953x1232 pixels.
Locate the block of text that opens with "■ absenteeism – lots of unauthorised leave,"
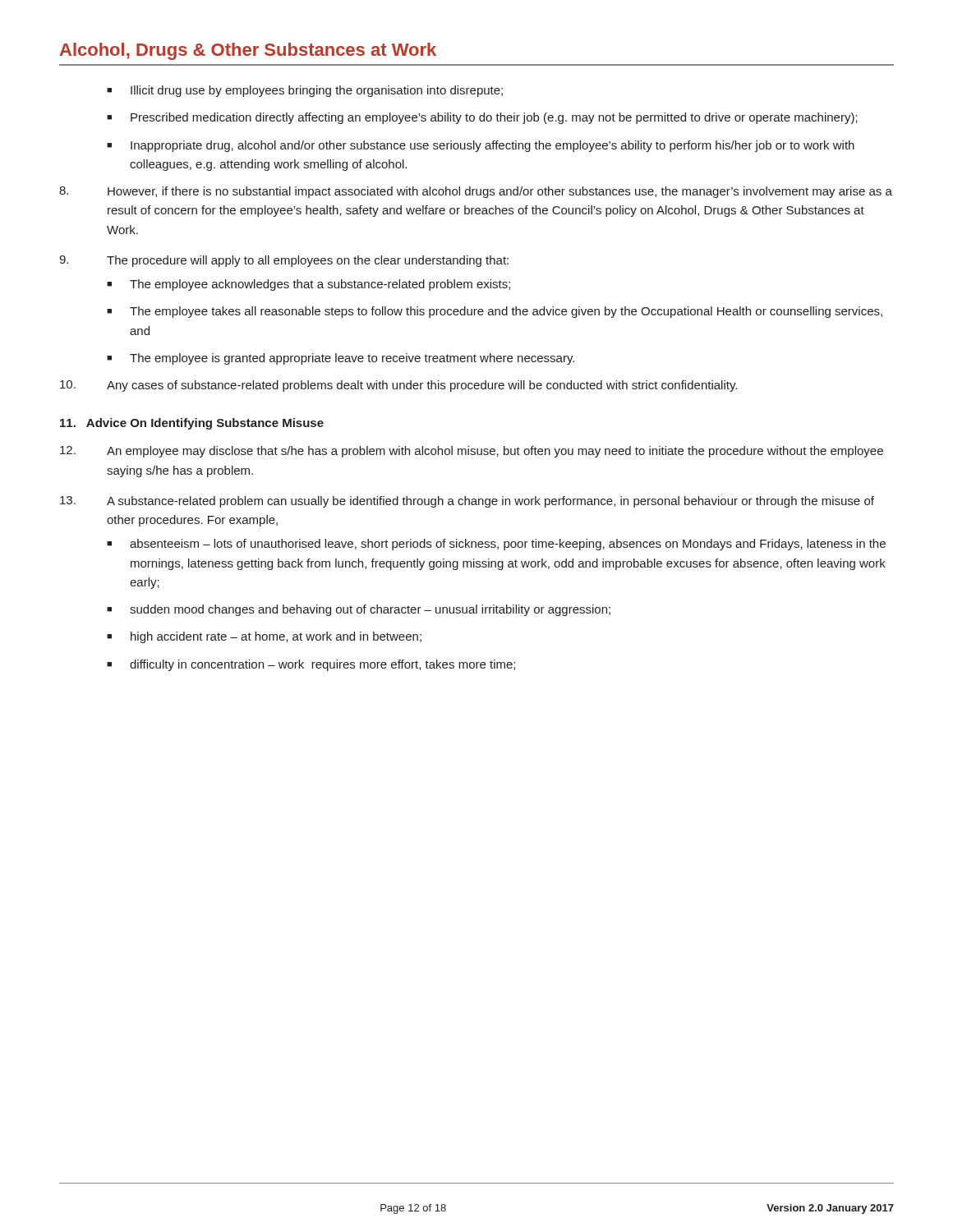(500, 563)
